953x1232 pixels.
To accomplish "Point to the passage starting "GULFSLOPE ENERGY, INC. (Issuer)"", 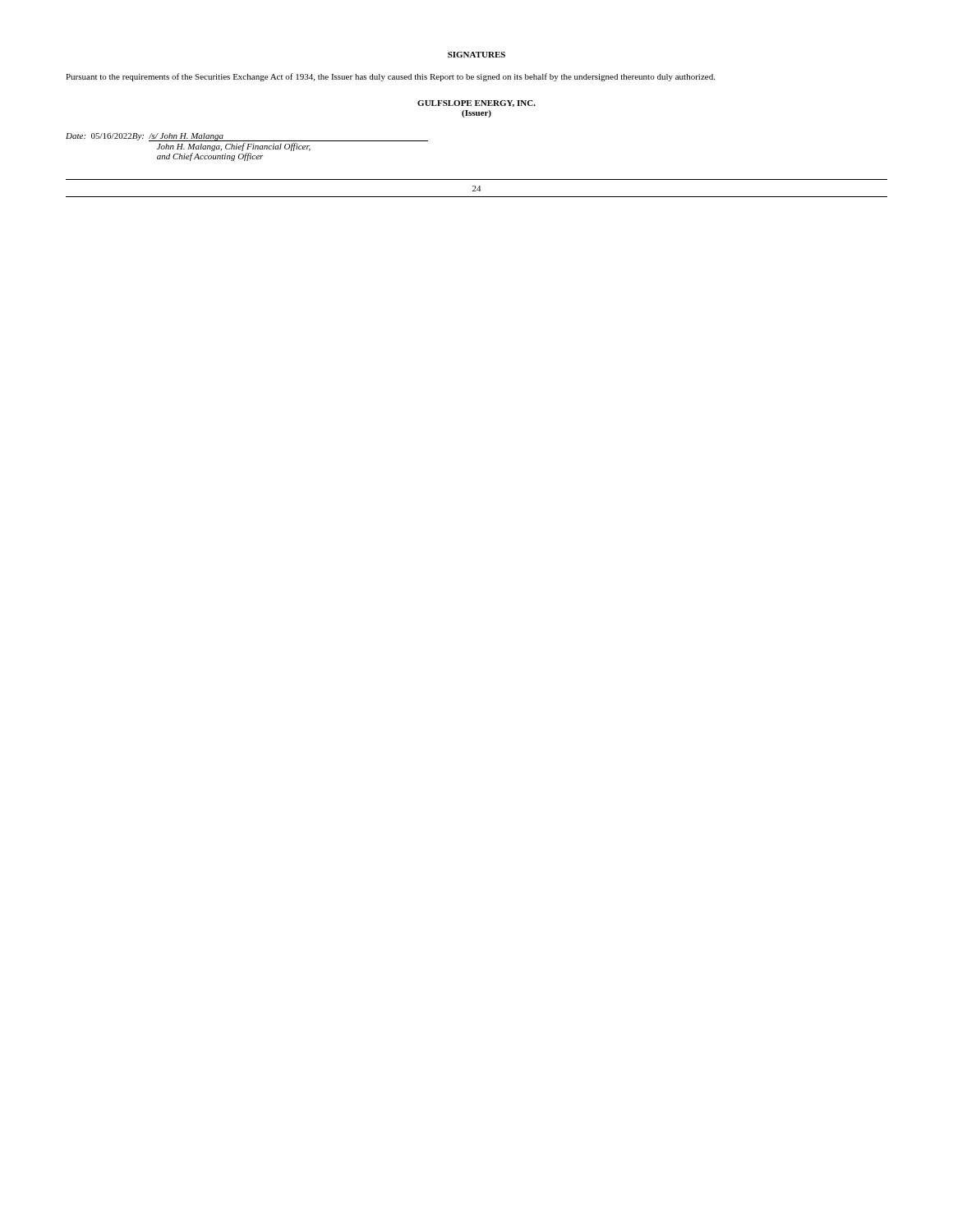I will click(476, 108).
